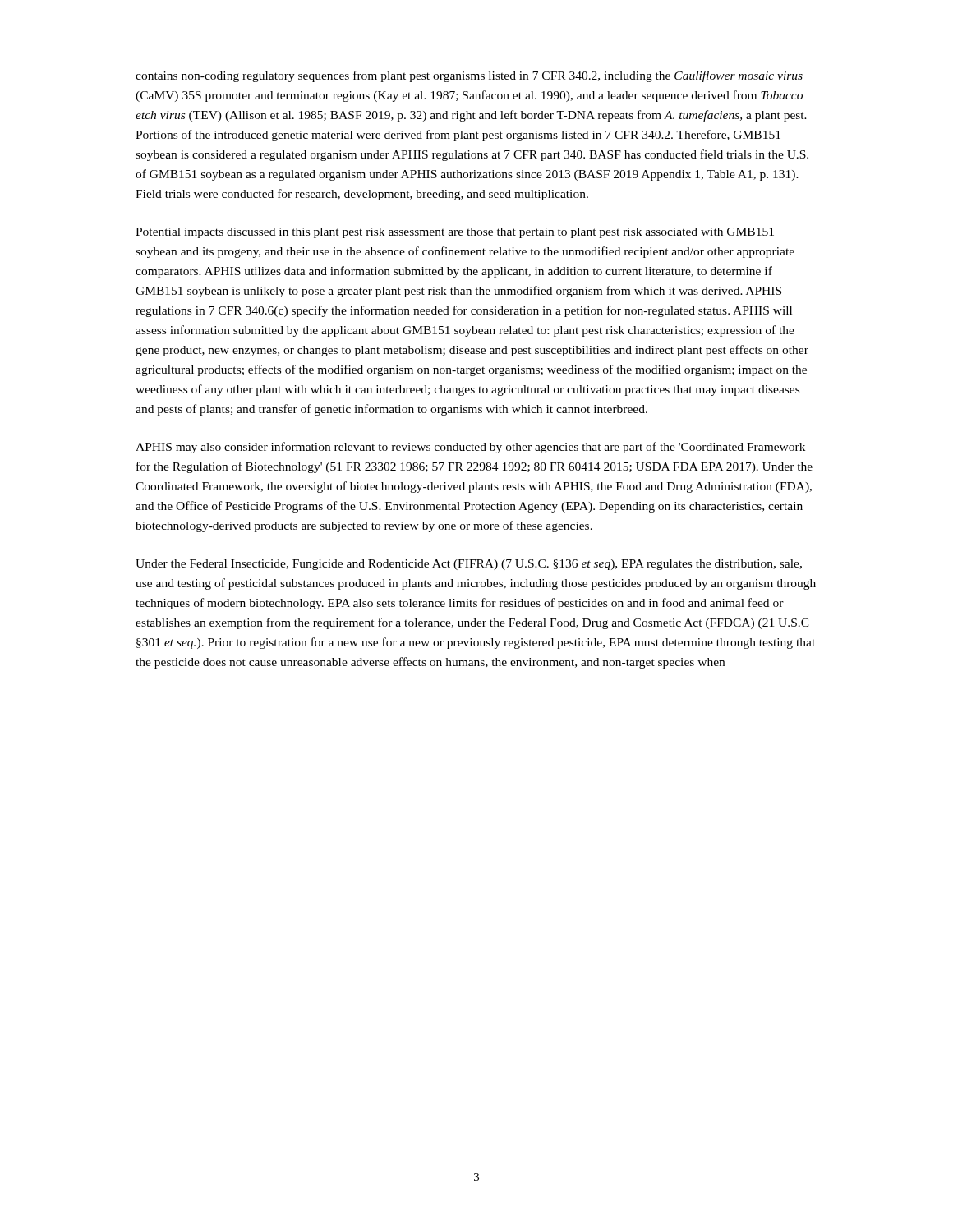Point to the text block starting "APHIS may also consider"
Screen dimensions: 1232x953
[x=474, y=486]
